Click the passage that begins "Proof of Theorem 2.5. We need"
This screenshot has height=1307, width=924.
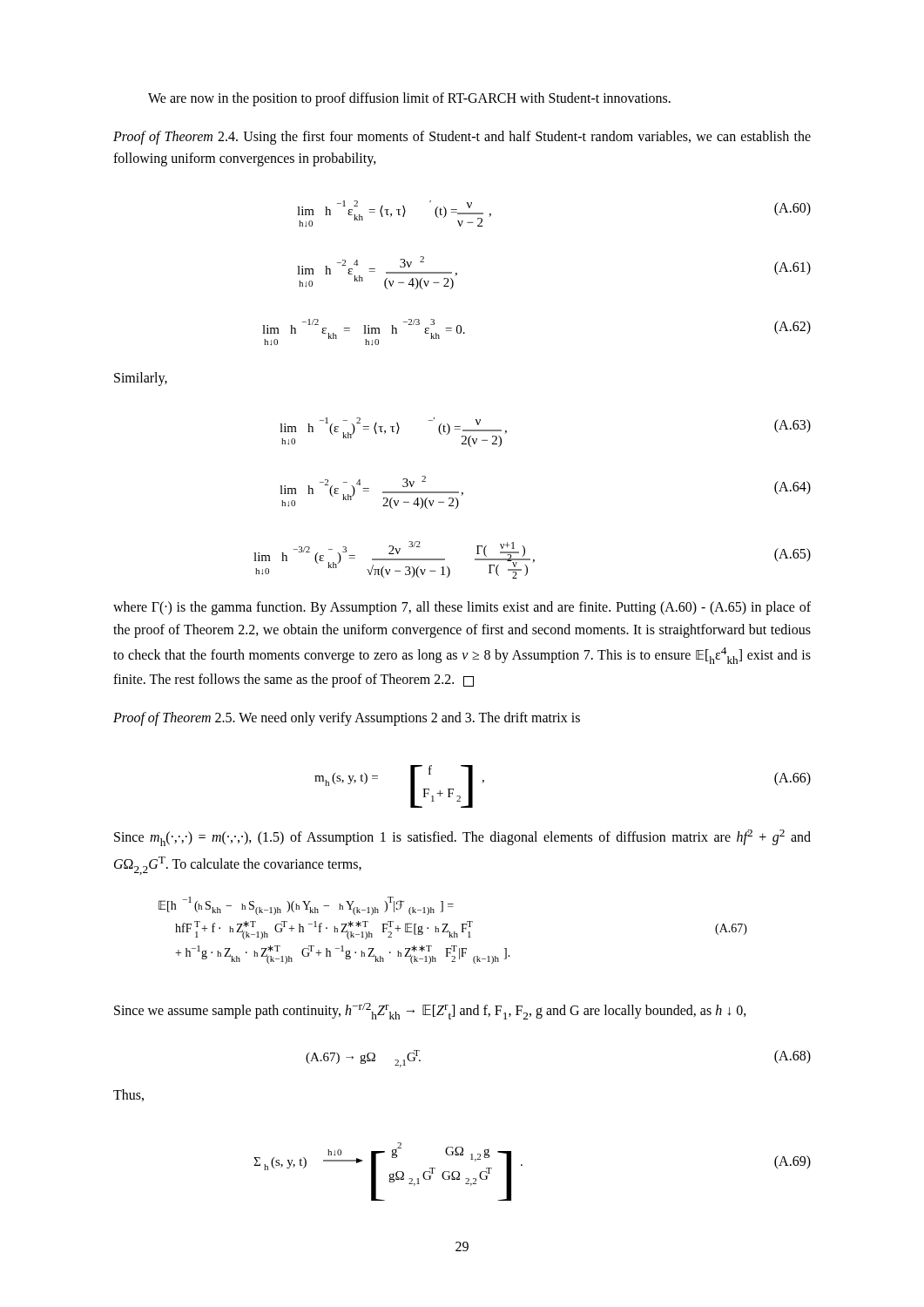(x=347, y=718)
